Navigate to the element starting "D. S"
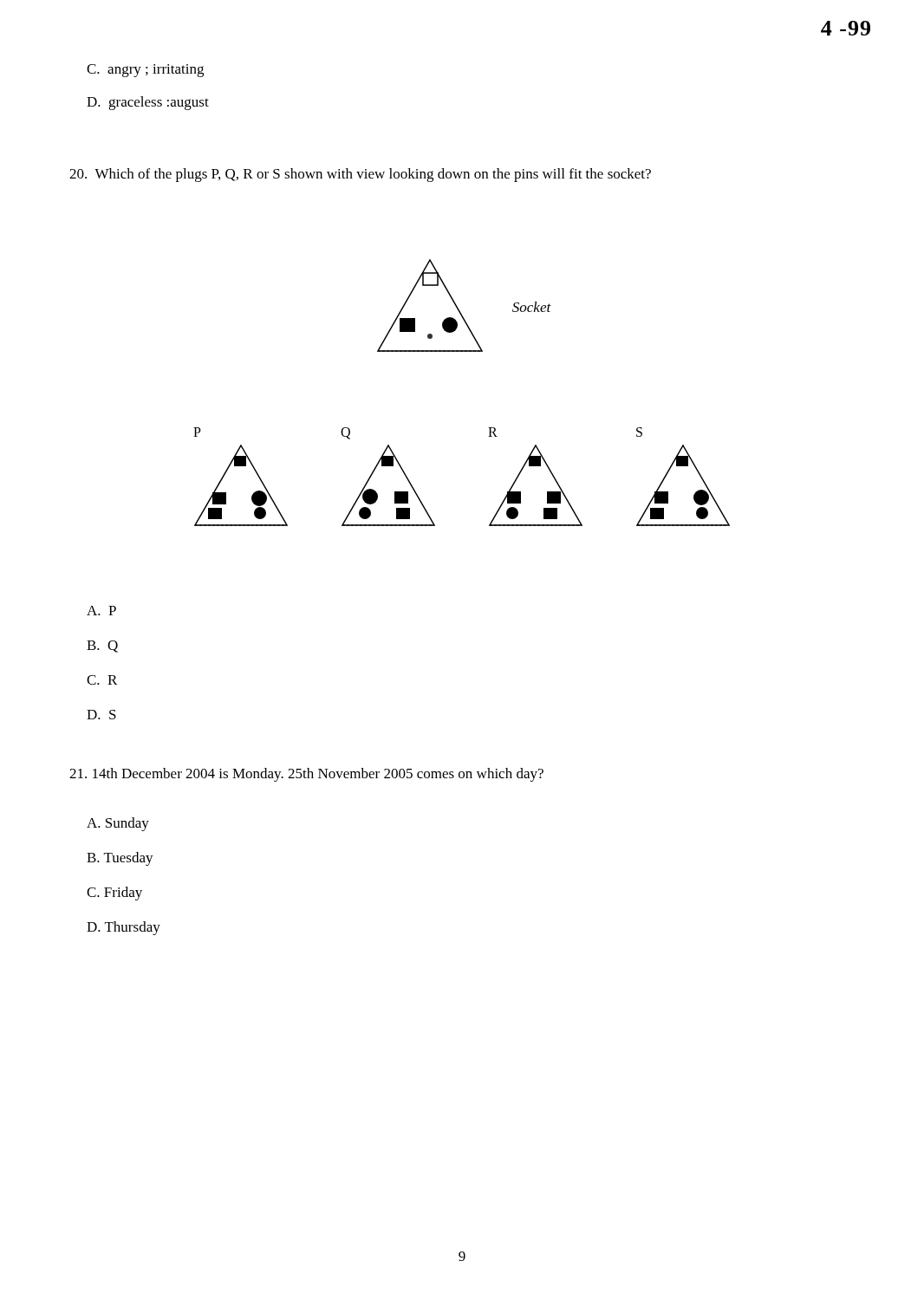 pos(102,715)
